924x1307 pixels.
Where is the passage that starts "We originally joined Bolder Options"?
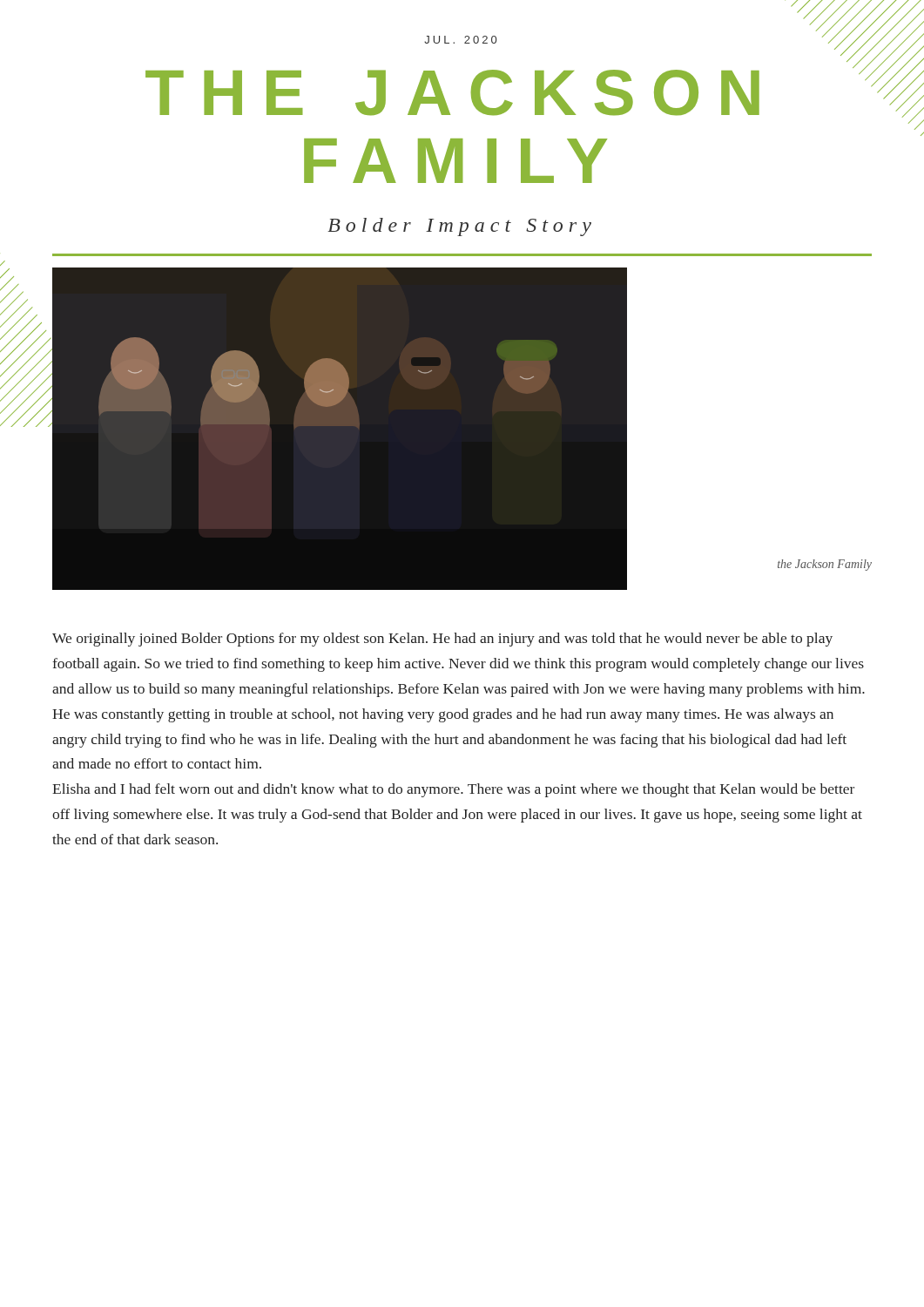click(462, 739)
